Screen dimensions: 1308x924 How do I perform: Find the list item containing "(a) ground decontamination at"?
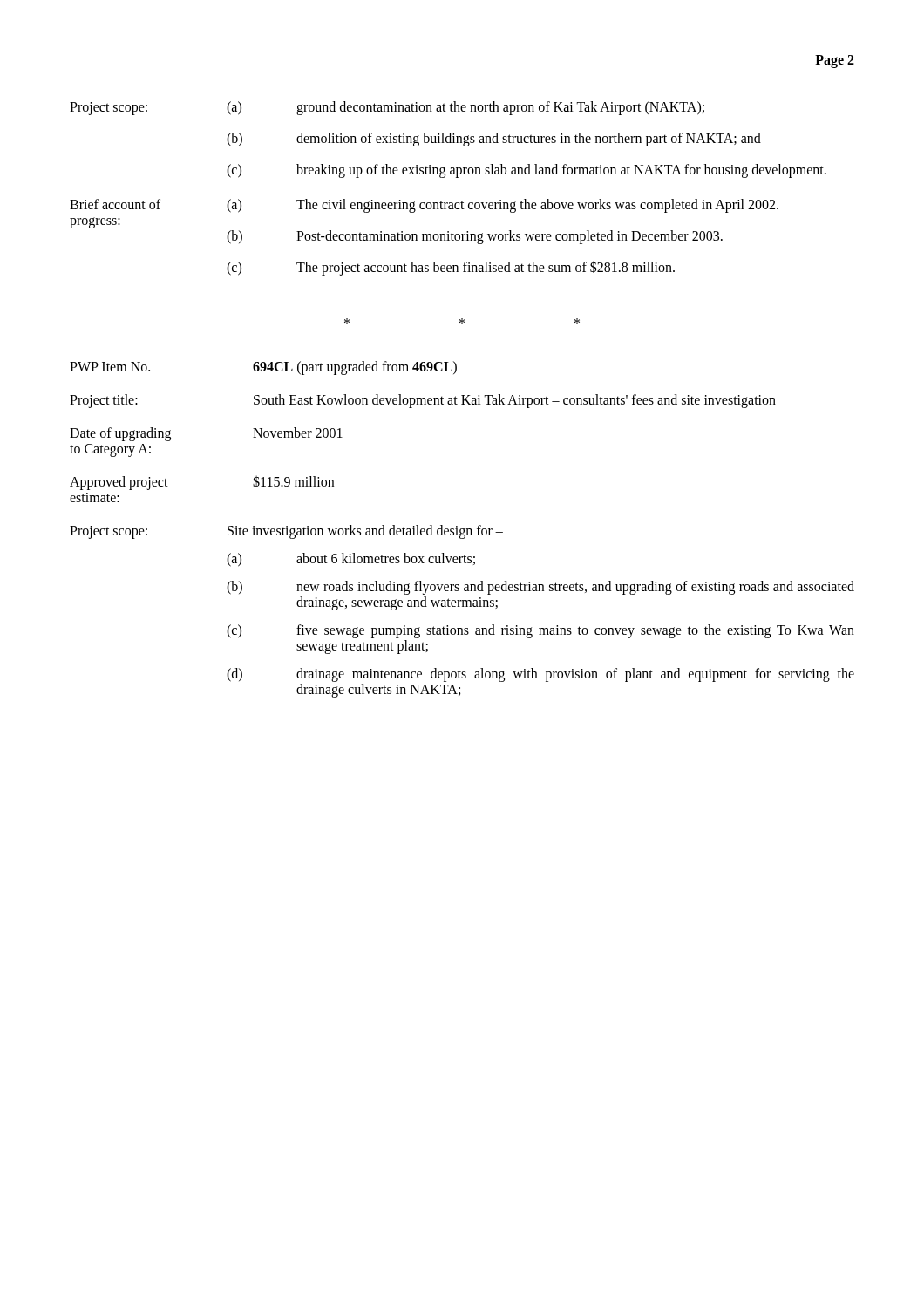[x=540, y=107]
